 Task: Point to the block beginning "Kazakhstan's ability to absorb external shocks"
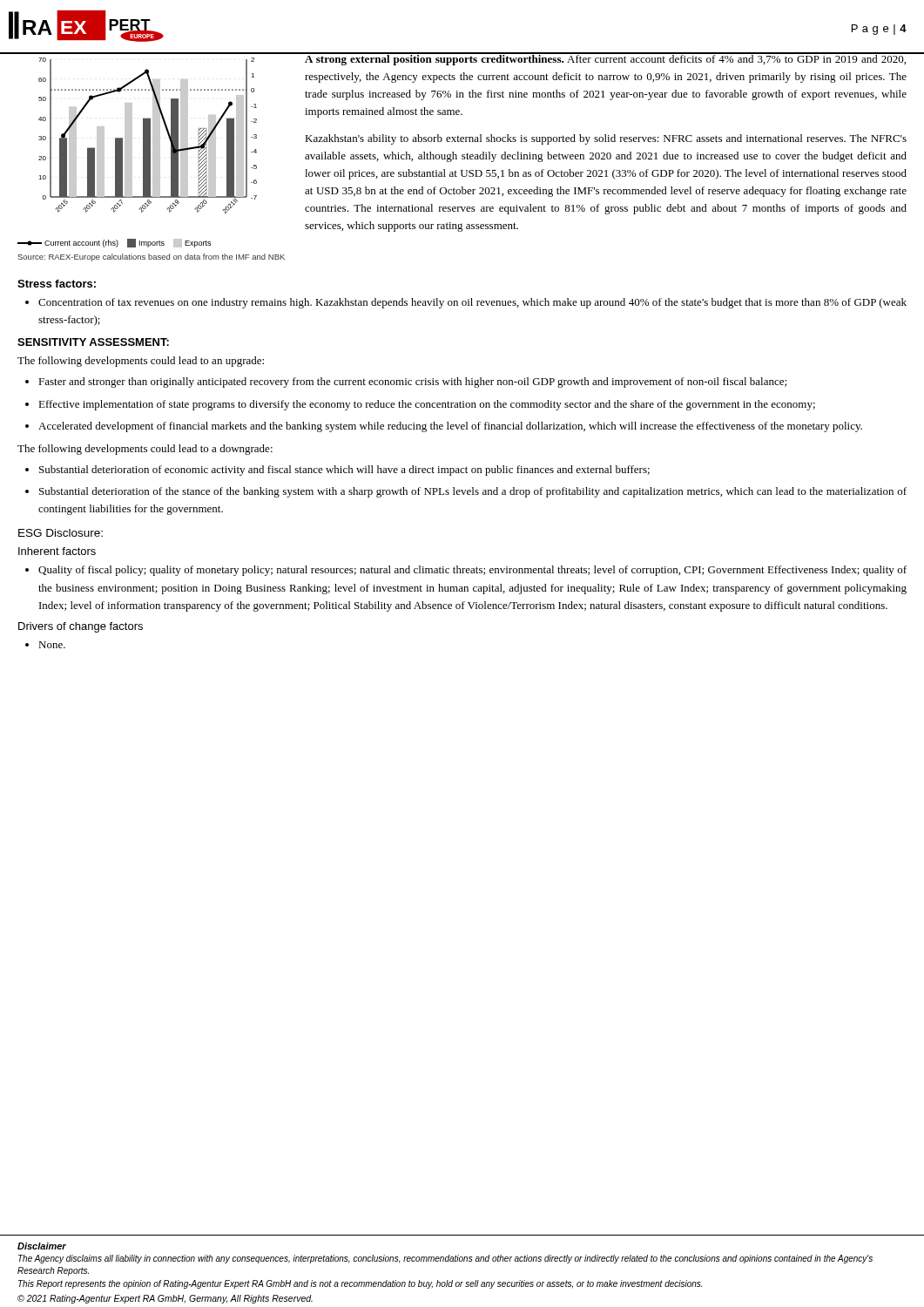pyautogui.click(x=606, y=182)
